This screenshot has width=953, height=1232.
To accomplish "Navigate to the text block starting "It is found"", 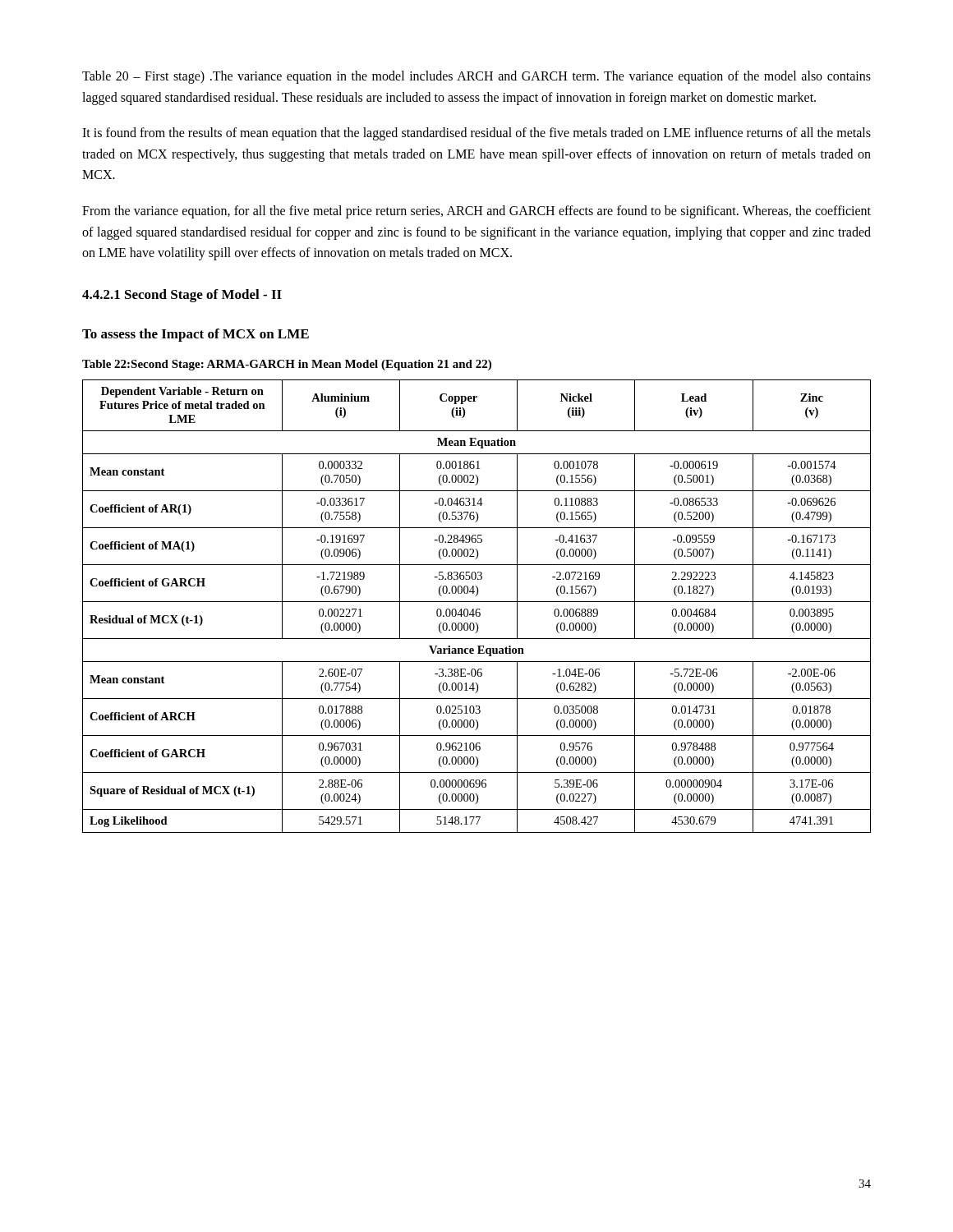I will tap(476, 154).
